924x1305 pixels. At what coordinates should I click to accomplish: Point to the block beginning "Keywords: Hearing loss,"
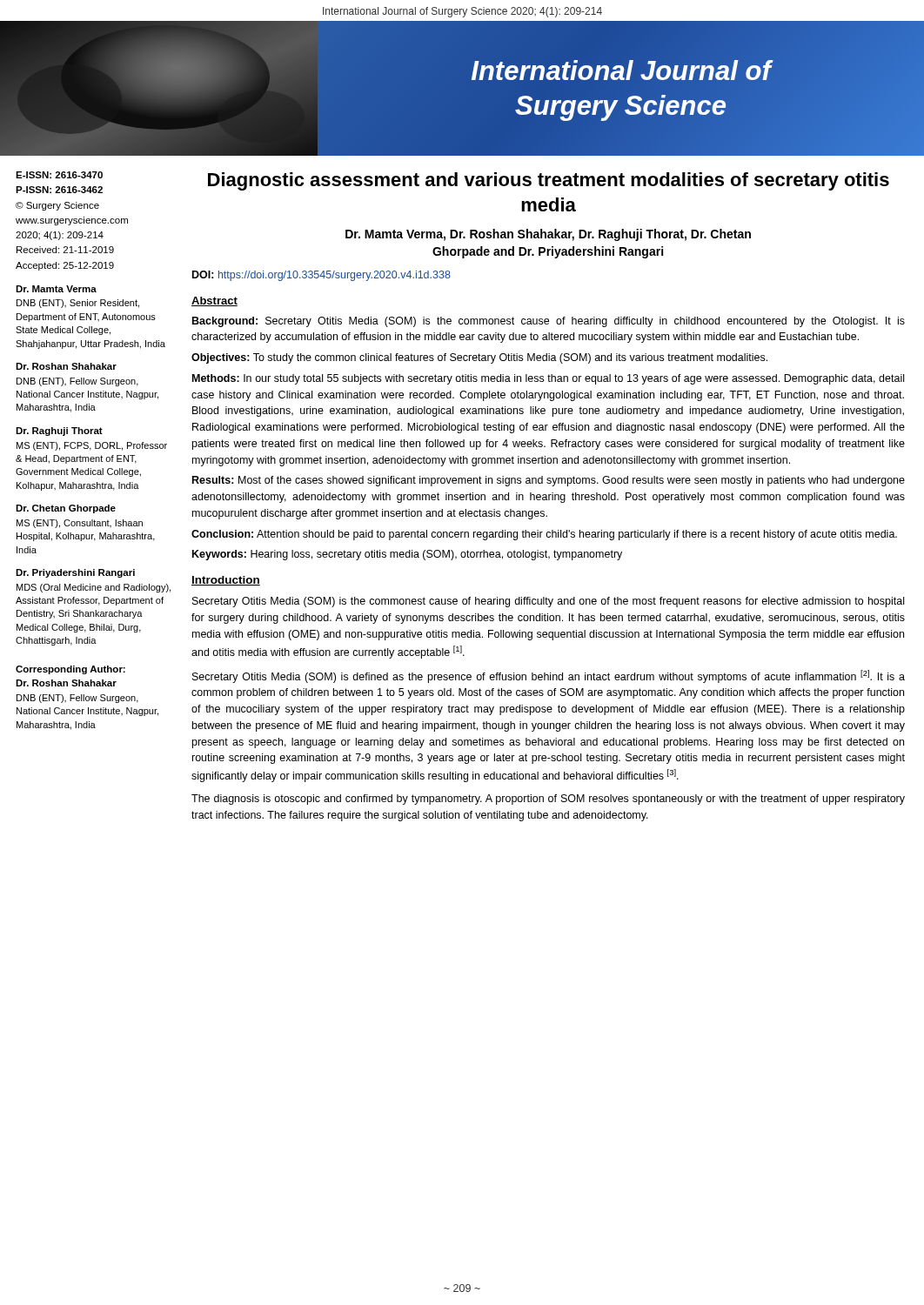click(407, 554)
